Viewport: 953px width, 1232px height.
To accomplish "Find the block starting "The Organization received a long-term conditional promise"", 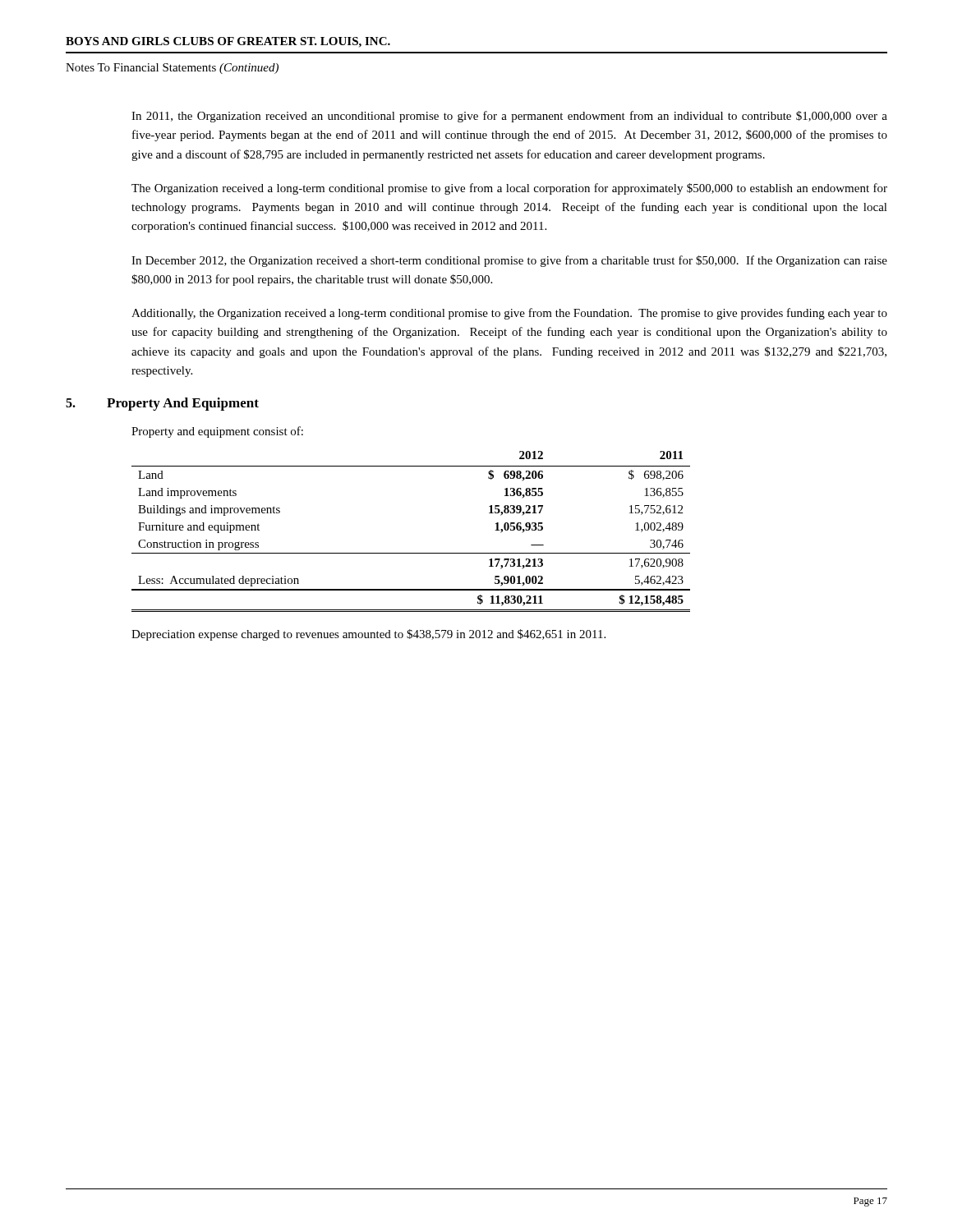I will (509, 207).
